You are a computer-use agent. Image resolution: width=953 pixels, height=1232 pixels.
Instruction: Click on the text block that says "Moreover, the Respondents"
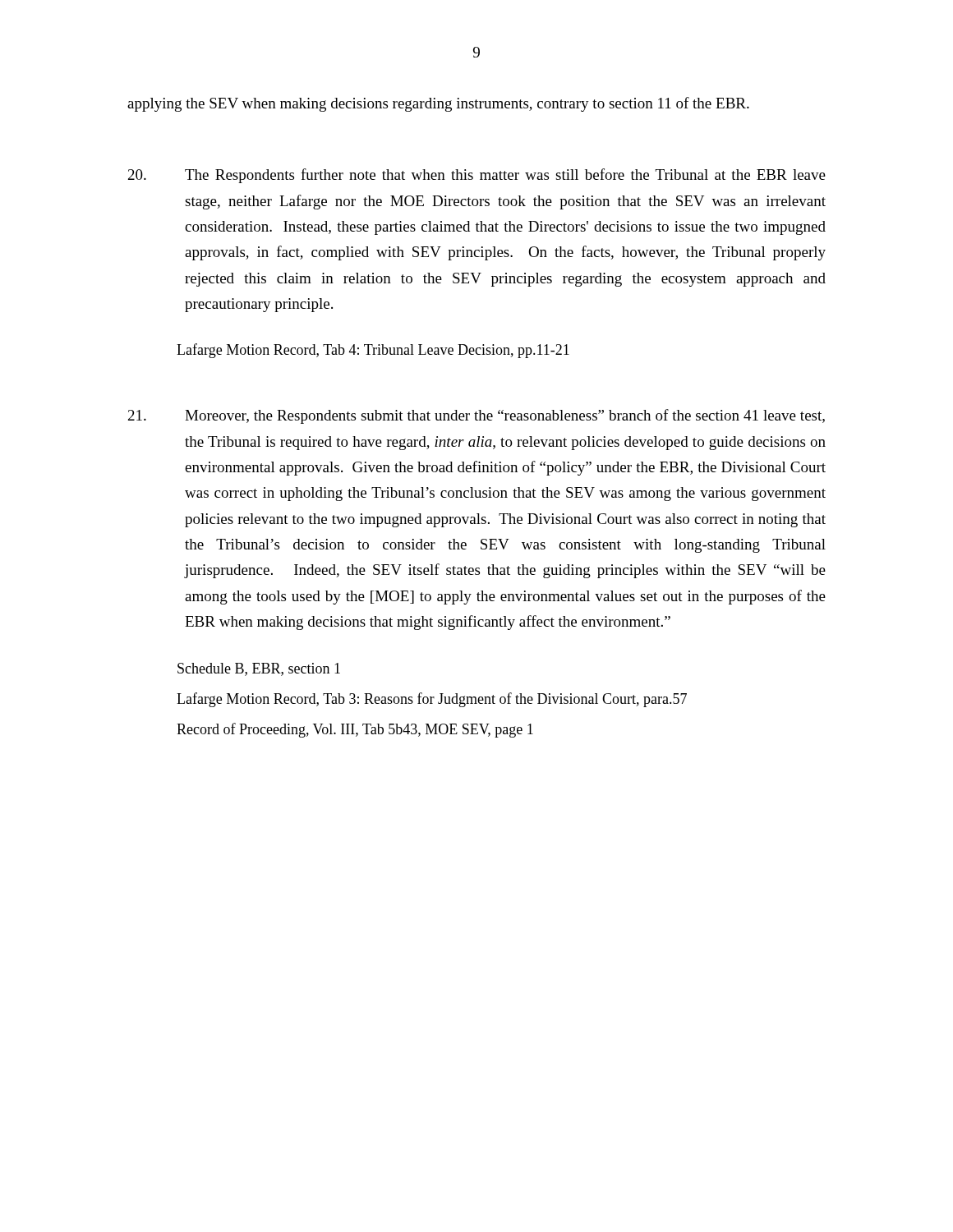(476, 519)
